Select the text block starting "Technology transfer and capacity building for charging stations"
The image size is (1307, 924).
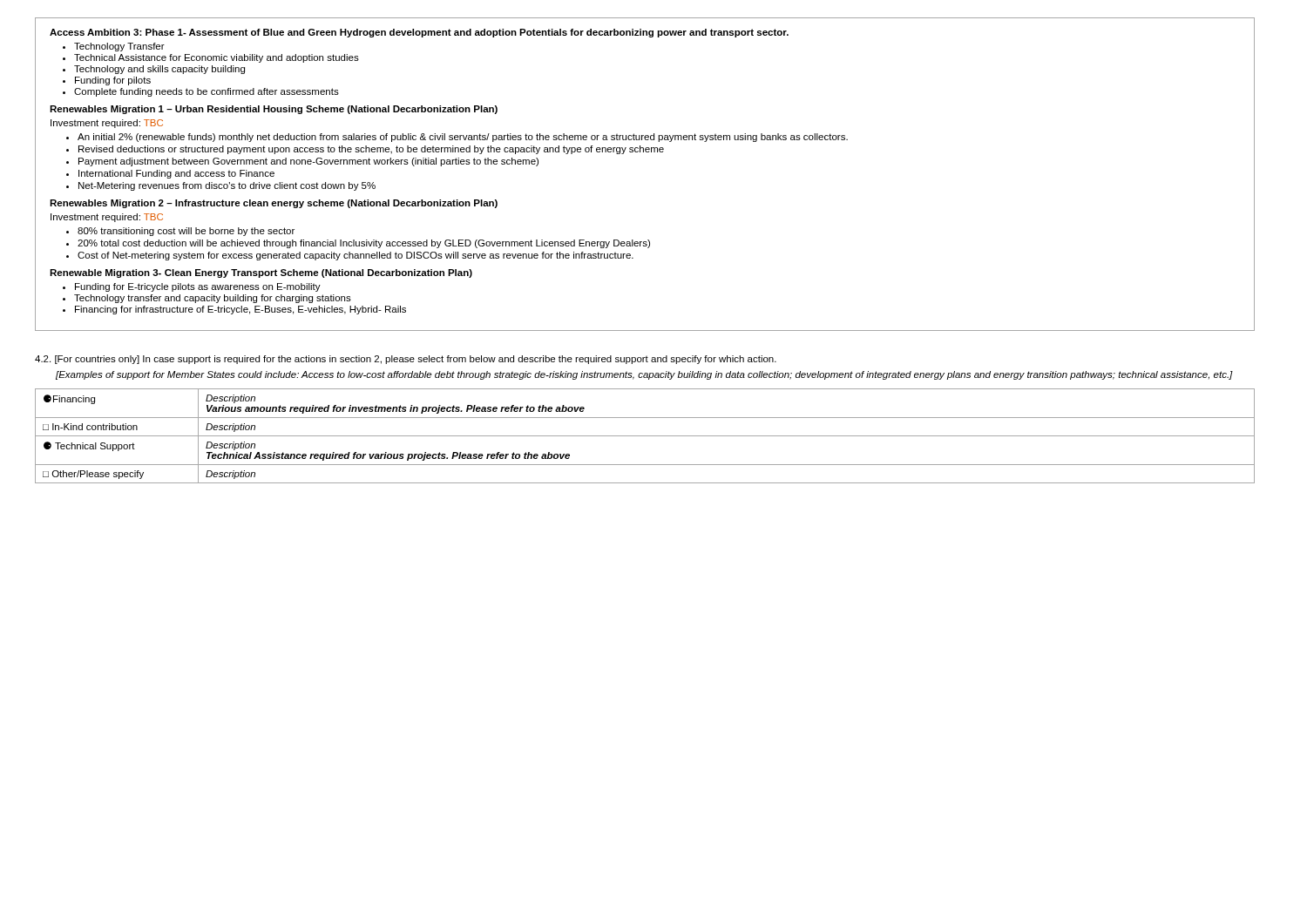(x=213, y=298)
